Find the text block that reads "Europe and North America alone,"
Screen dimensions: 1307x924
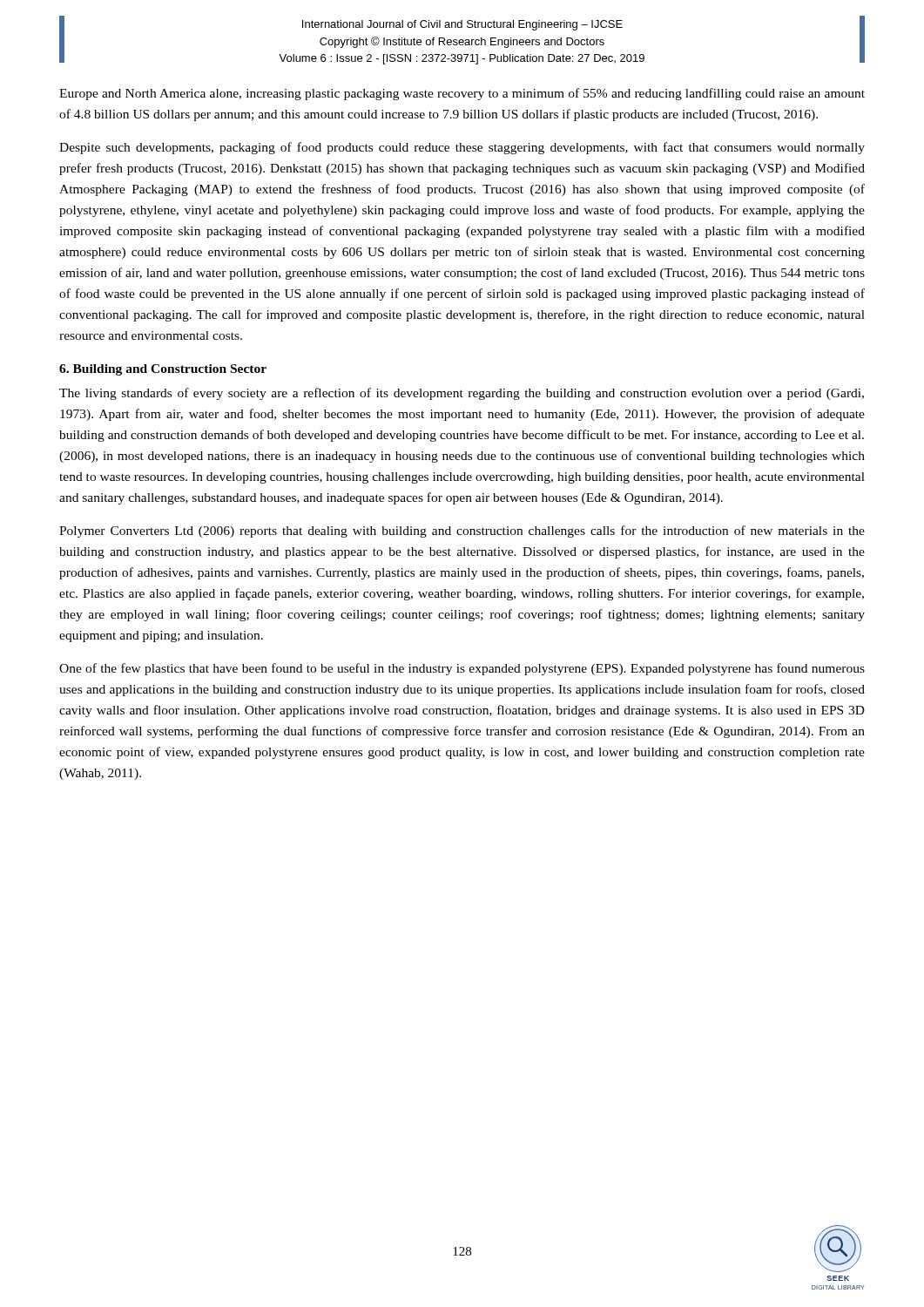[x=462, y=104]
